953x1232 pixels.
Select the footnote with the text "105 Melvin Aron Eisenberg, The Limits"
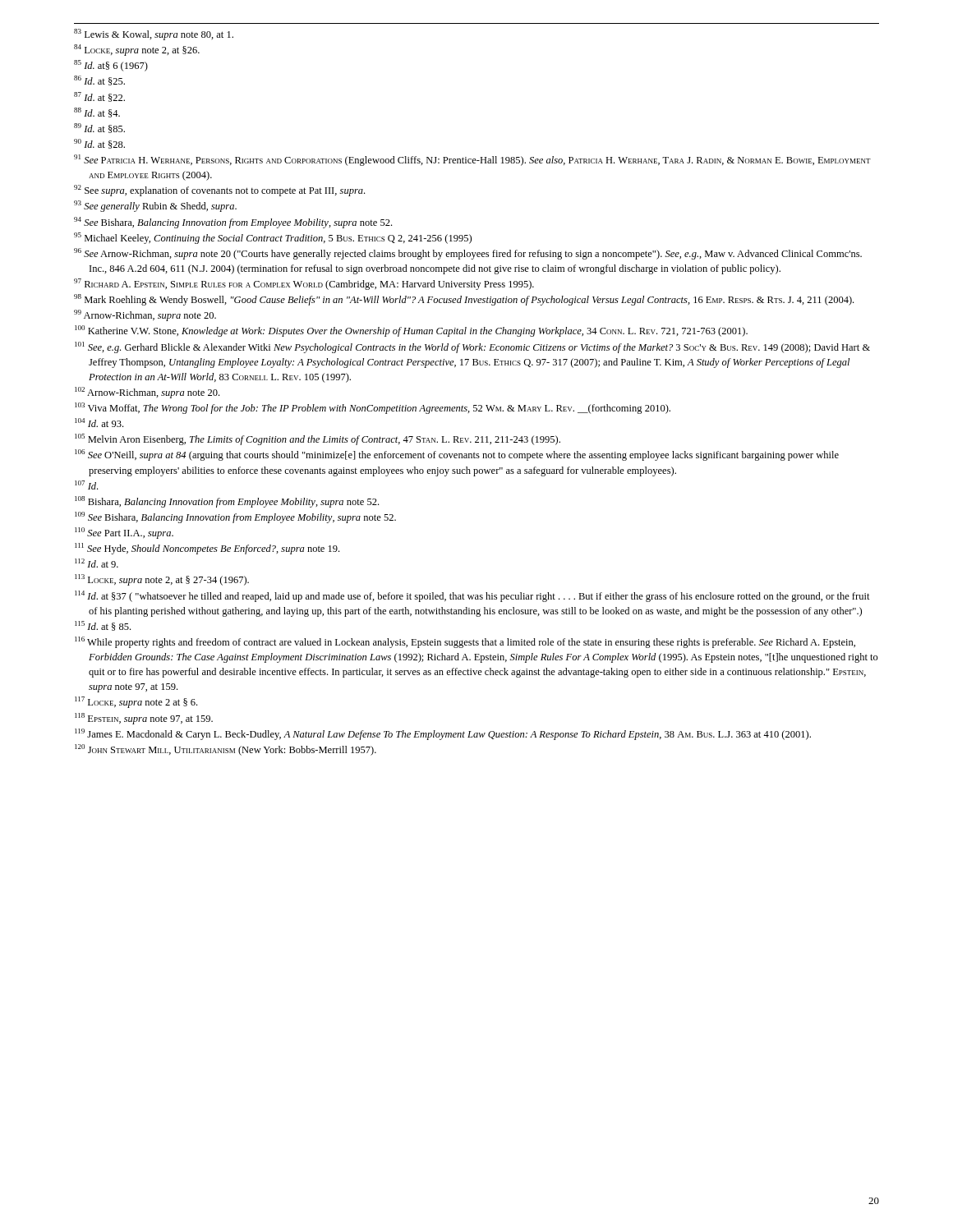click(317, 439)
